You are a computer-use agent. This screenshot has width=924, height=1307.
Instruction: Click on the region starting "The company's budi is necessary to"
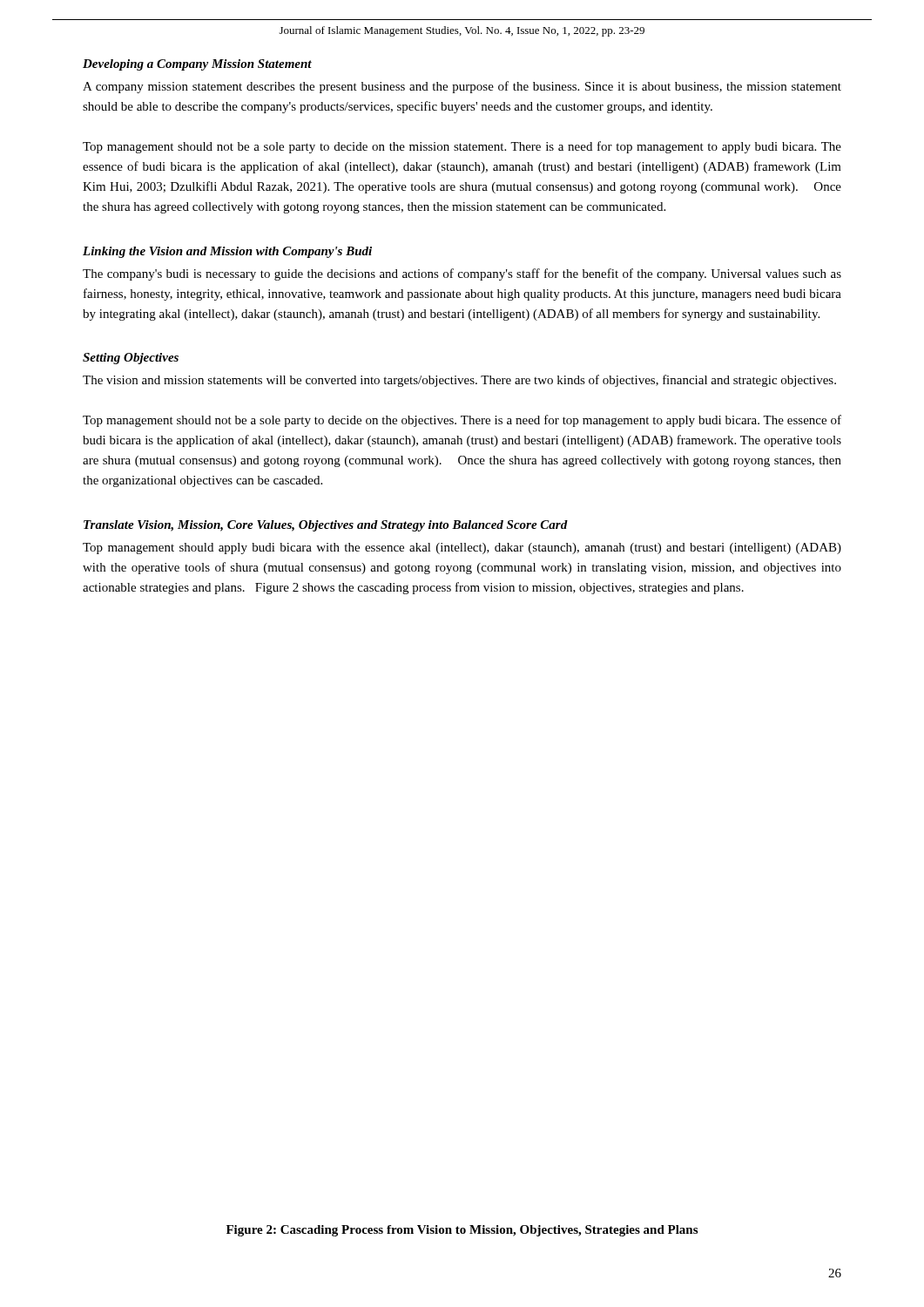click(x=462, y=293)
